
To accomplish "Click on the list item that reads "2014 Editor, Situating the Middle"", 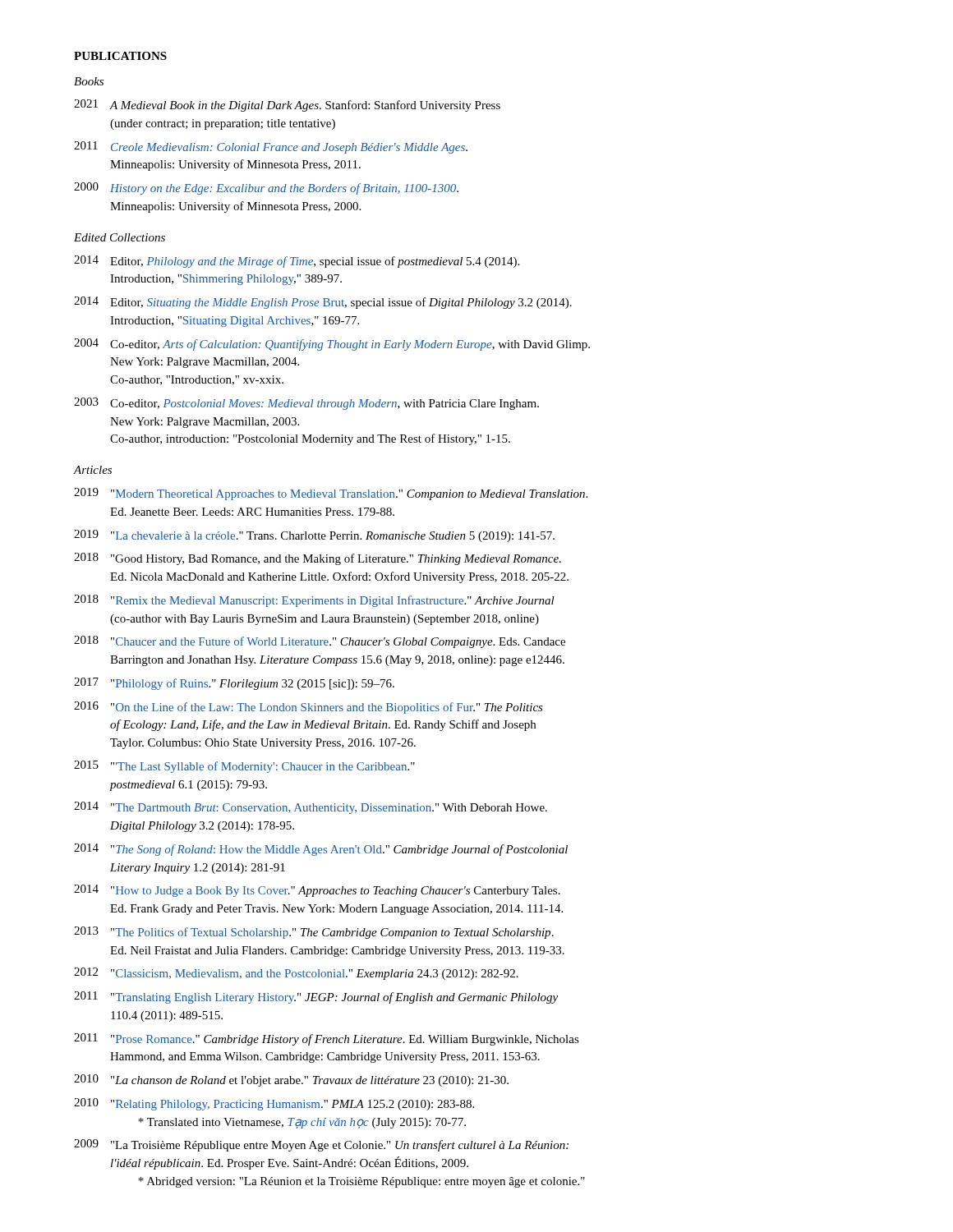I will point(476,312).
